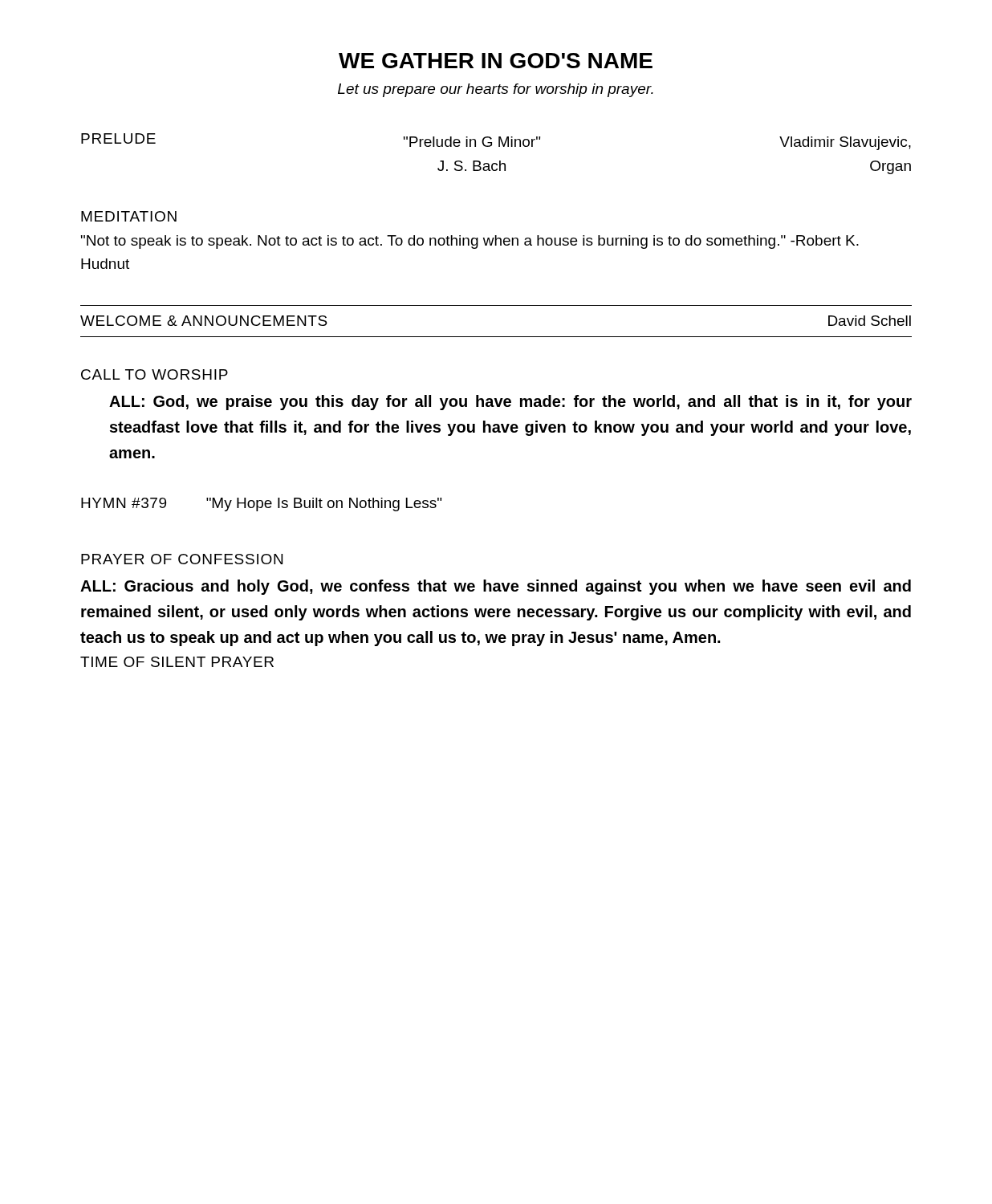This screenshot has height=1204, width=992.
Task: Find "WELCOME & ANNOUNCEMENTS David Schell" on this page
Action: click(x=209, y=321)
